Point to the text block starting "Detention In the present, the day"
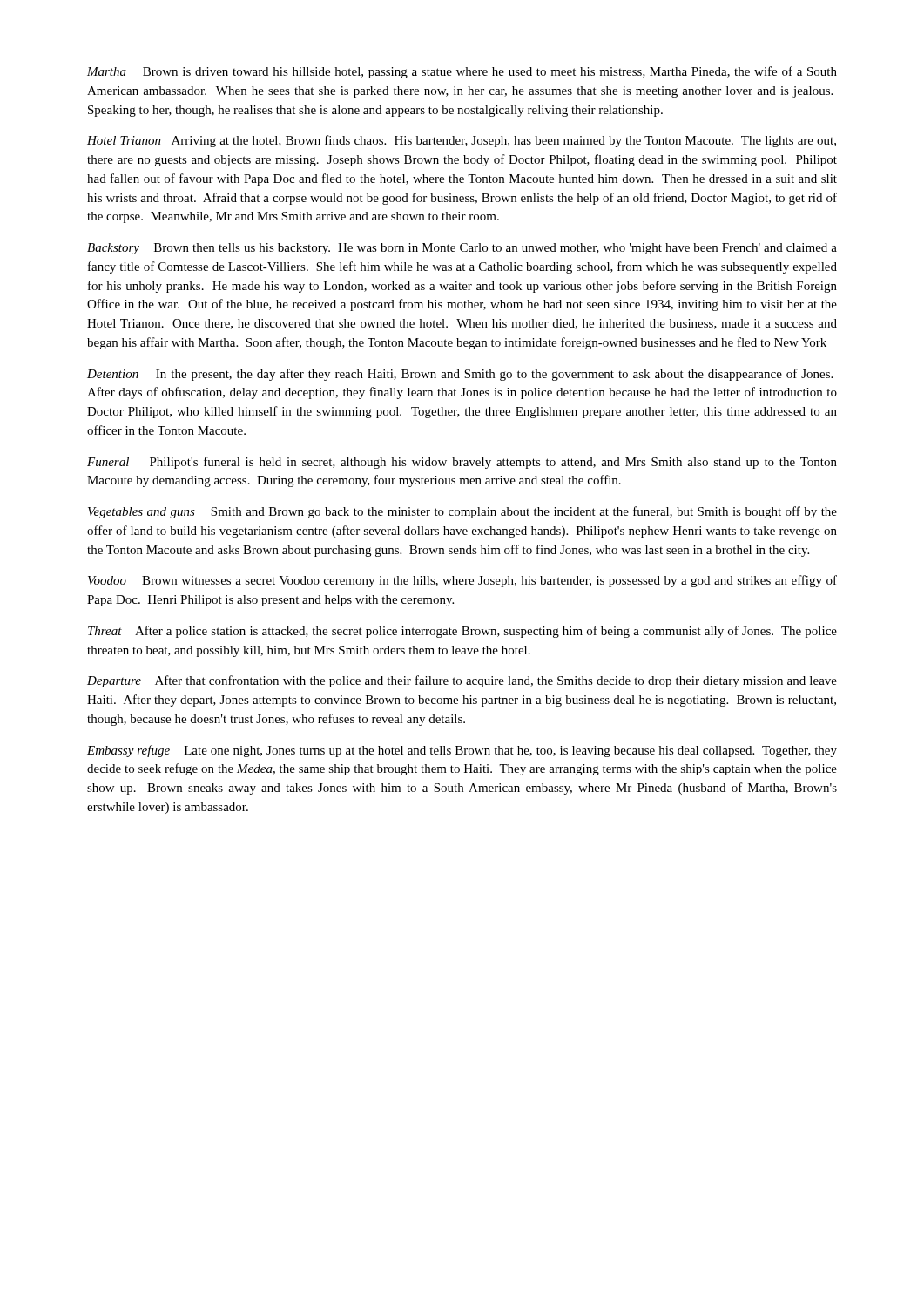 point(462,402)
